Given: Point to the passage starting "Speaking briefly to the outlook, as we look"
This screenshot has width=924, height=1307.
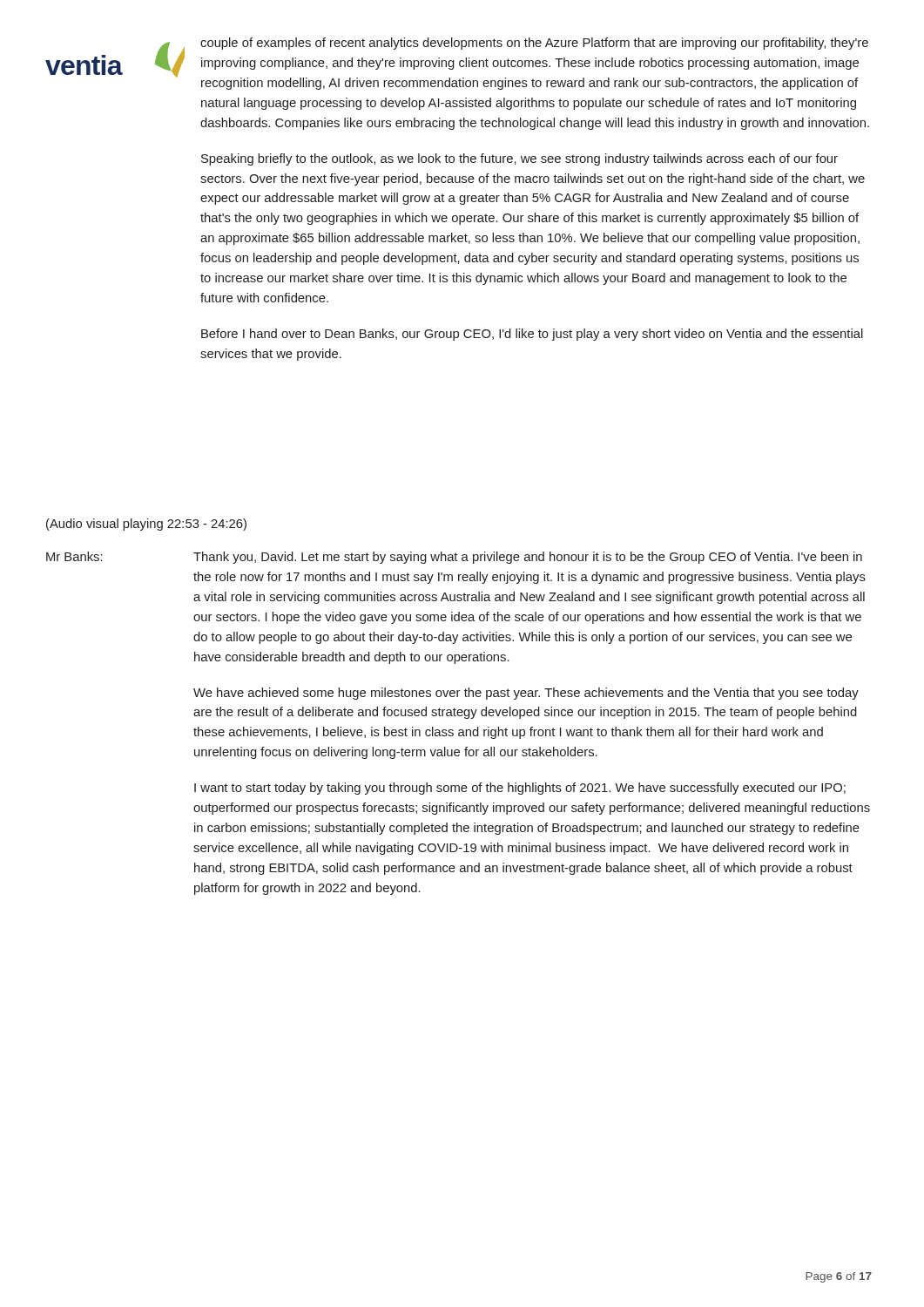Looking at the screenshot, I should (533, 228).
